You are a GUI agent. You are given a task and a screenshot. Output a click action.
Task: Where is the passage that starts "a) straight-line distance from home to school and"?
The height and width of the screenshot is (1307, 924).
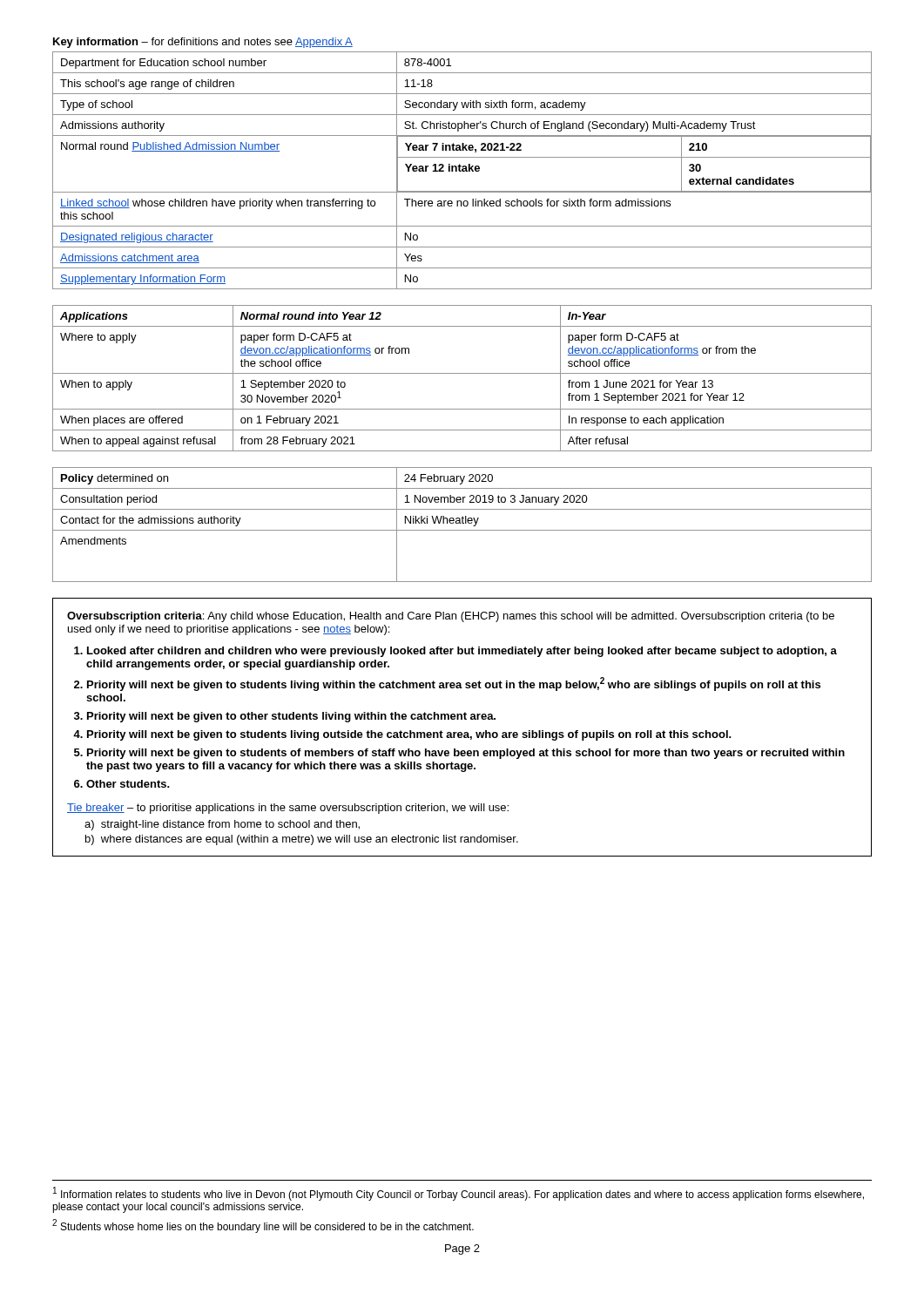tap(223, 824)
